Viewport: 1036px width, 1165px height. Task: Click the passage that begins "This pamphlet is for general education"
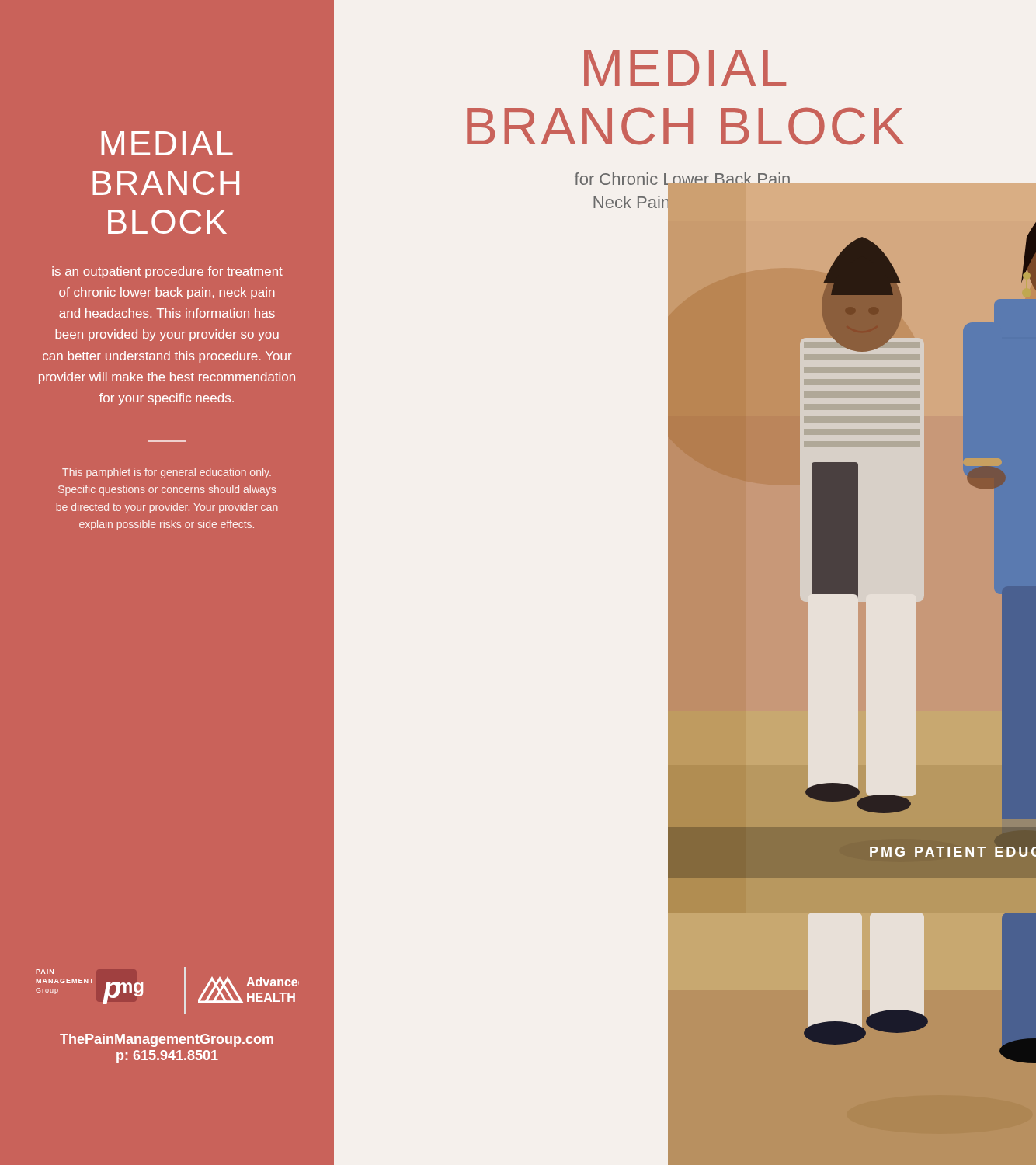[x=167, y=498]
